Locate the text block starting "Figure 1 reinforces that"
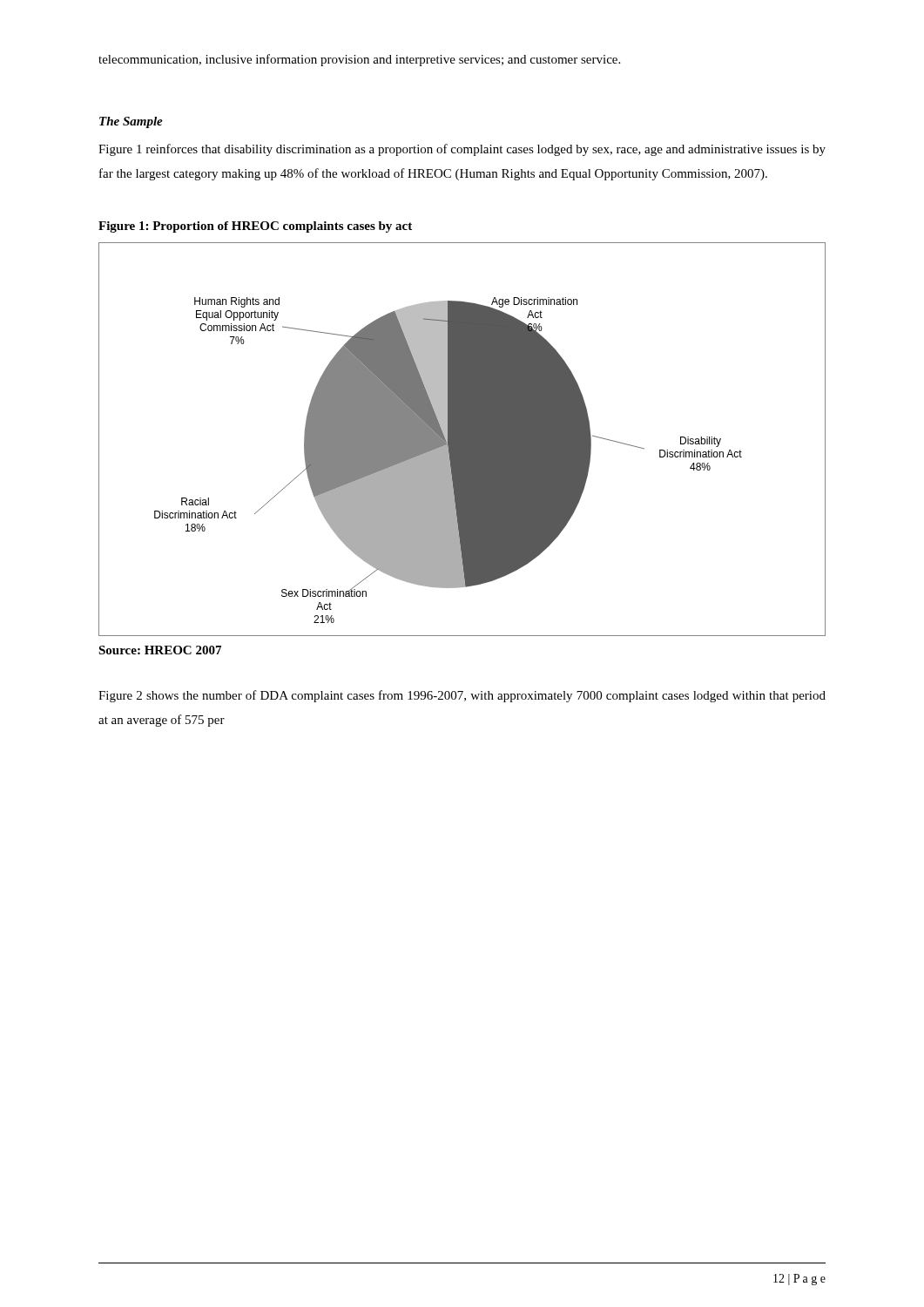This screenshot has height=1307, width=924. pos(462,161)
